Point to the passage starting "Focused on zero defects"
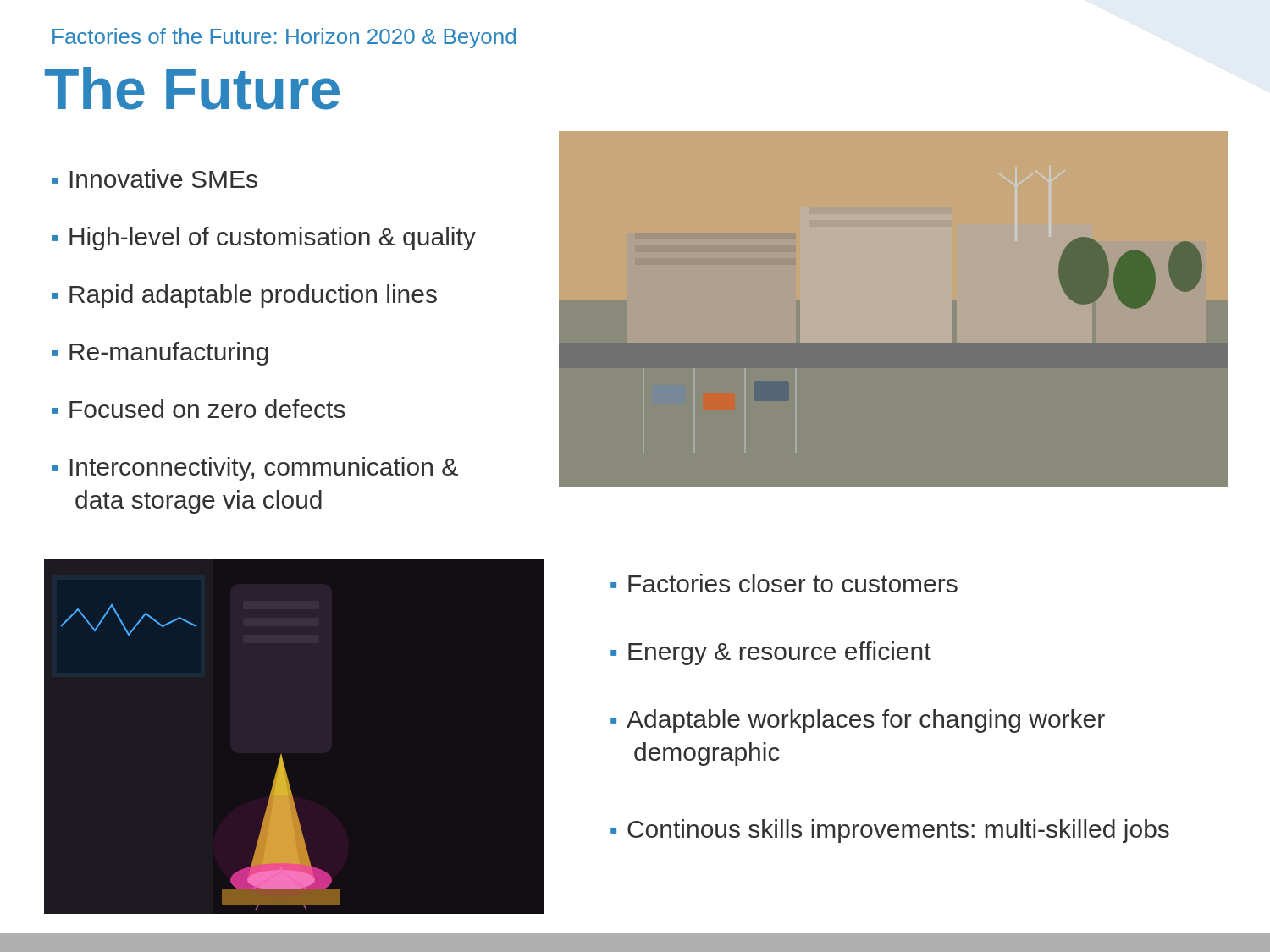The height and width of the screenshot is (952, 1270). point(207,409)
